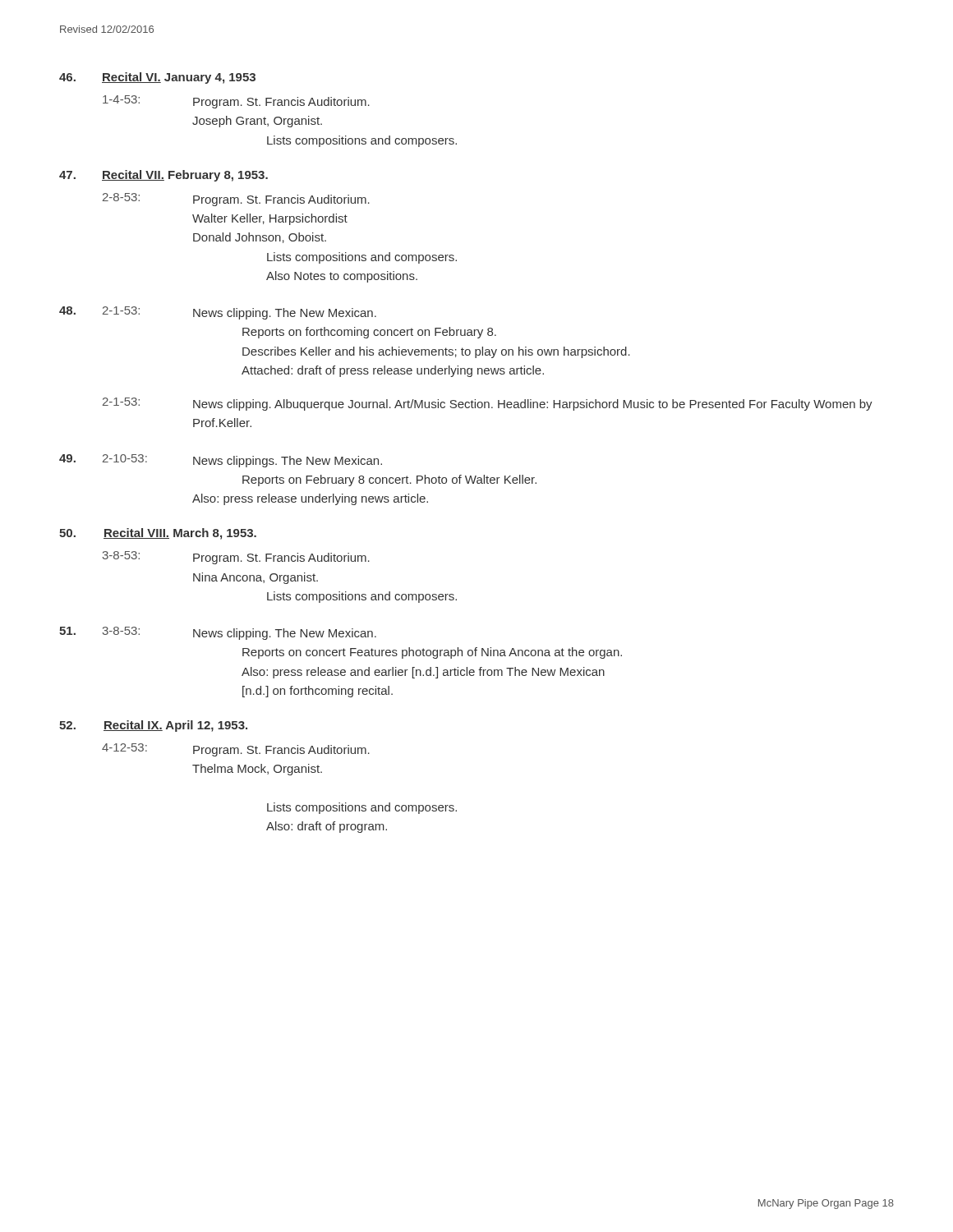Find the block on this page that starts "49. 2-10-53: News clippings. The"
953x1232 pixels.
[476, 479]
